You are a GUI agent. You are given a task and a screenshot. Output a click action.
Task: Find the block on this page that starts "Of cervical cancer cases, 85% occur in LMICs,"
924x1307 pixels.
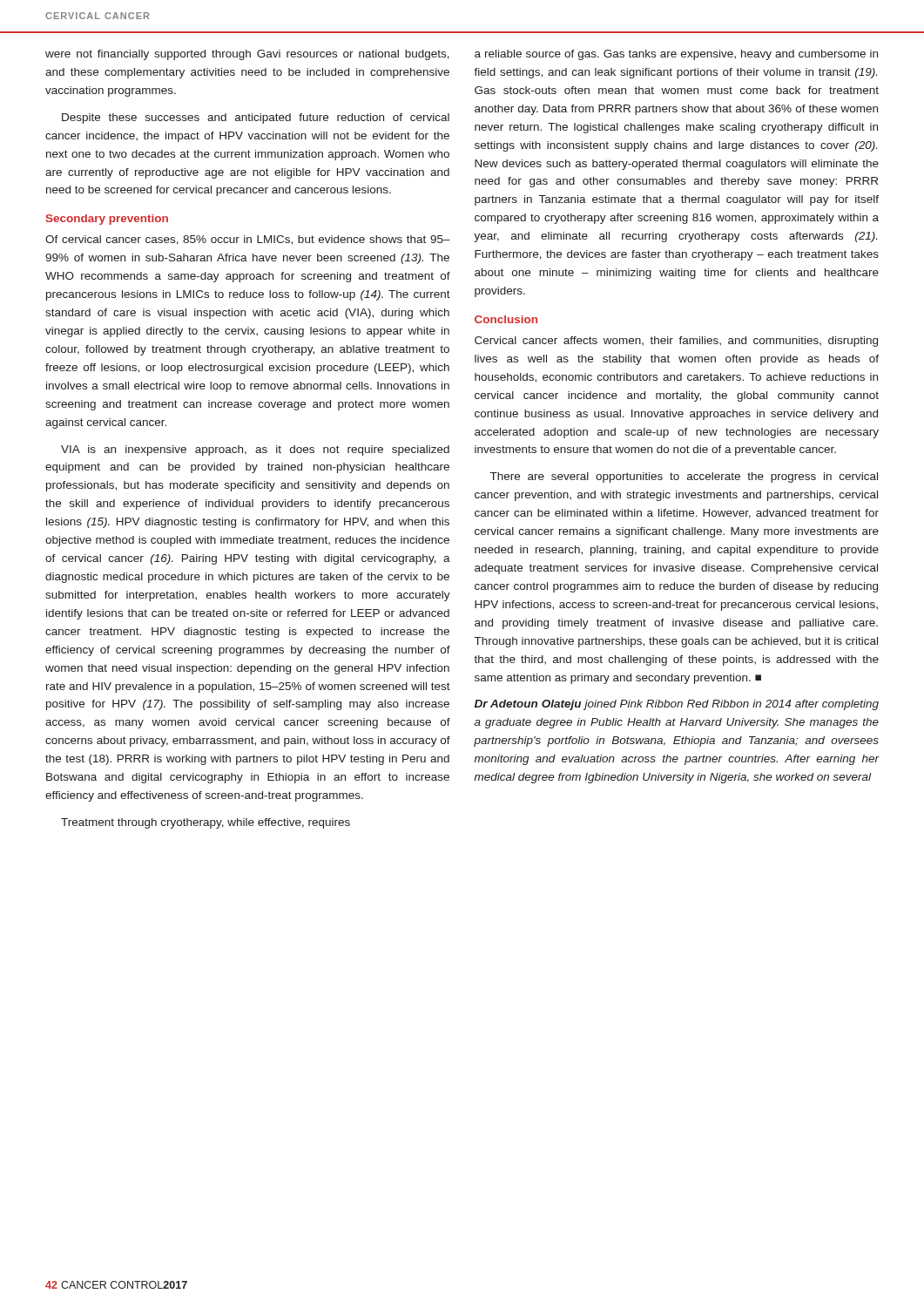click(248, 532)
